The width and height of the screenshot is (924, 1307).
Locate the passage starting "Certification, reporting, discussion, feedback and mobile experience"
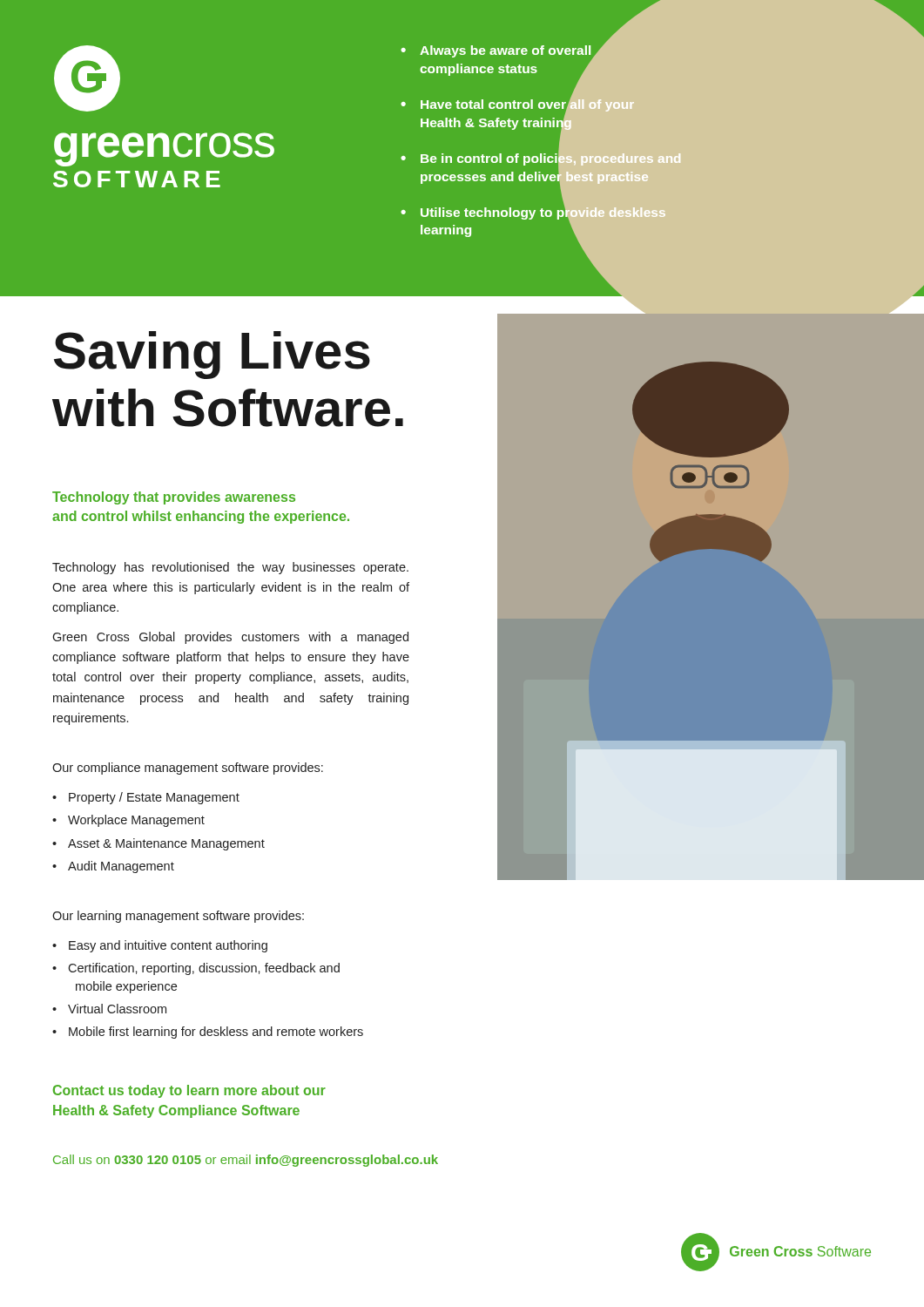[x=204, y=977]
